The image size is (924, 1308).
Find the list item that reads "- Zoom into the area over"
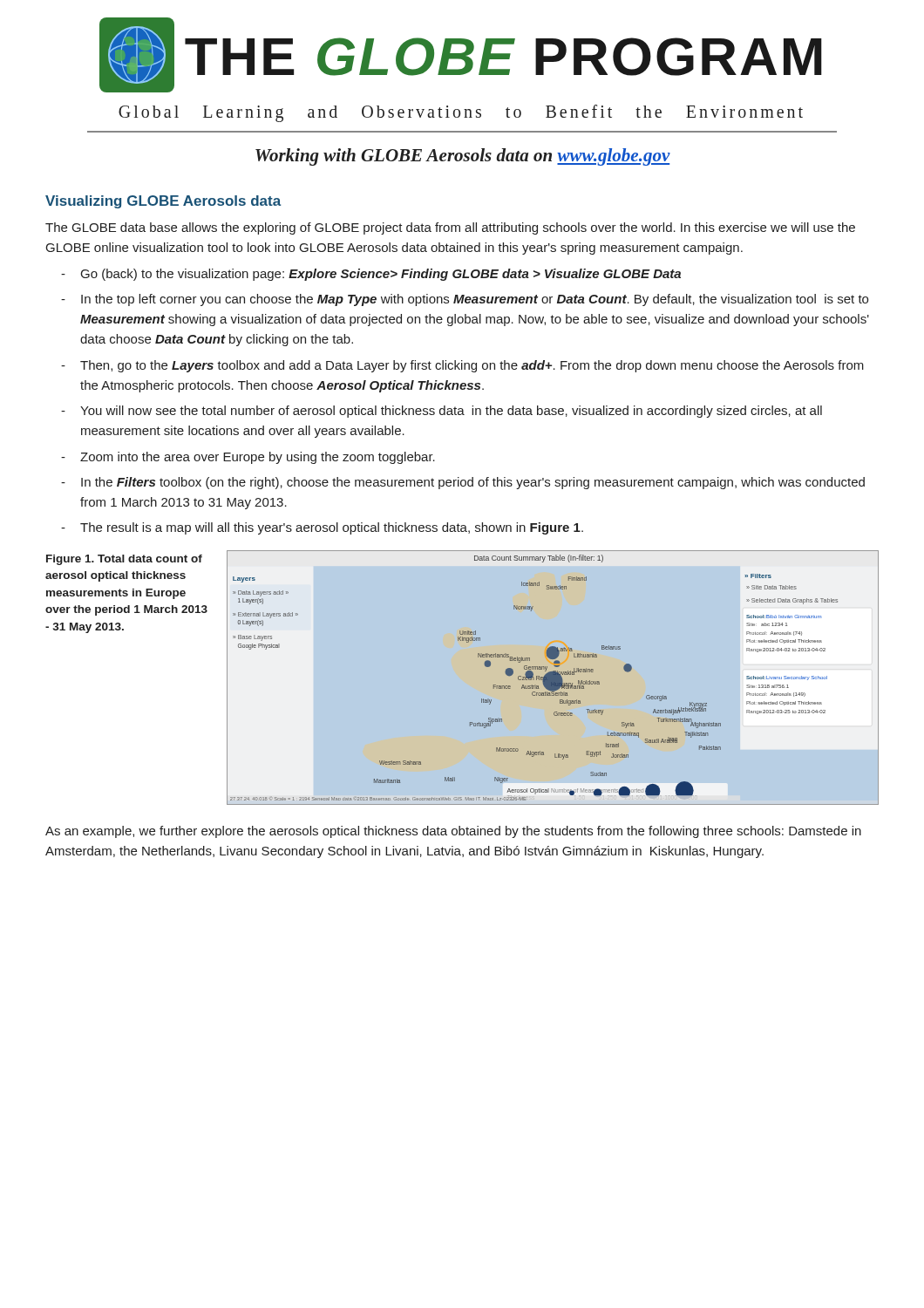click(x=248, y=458)
